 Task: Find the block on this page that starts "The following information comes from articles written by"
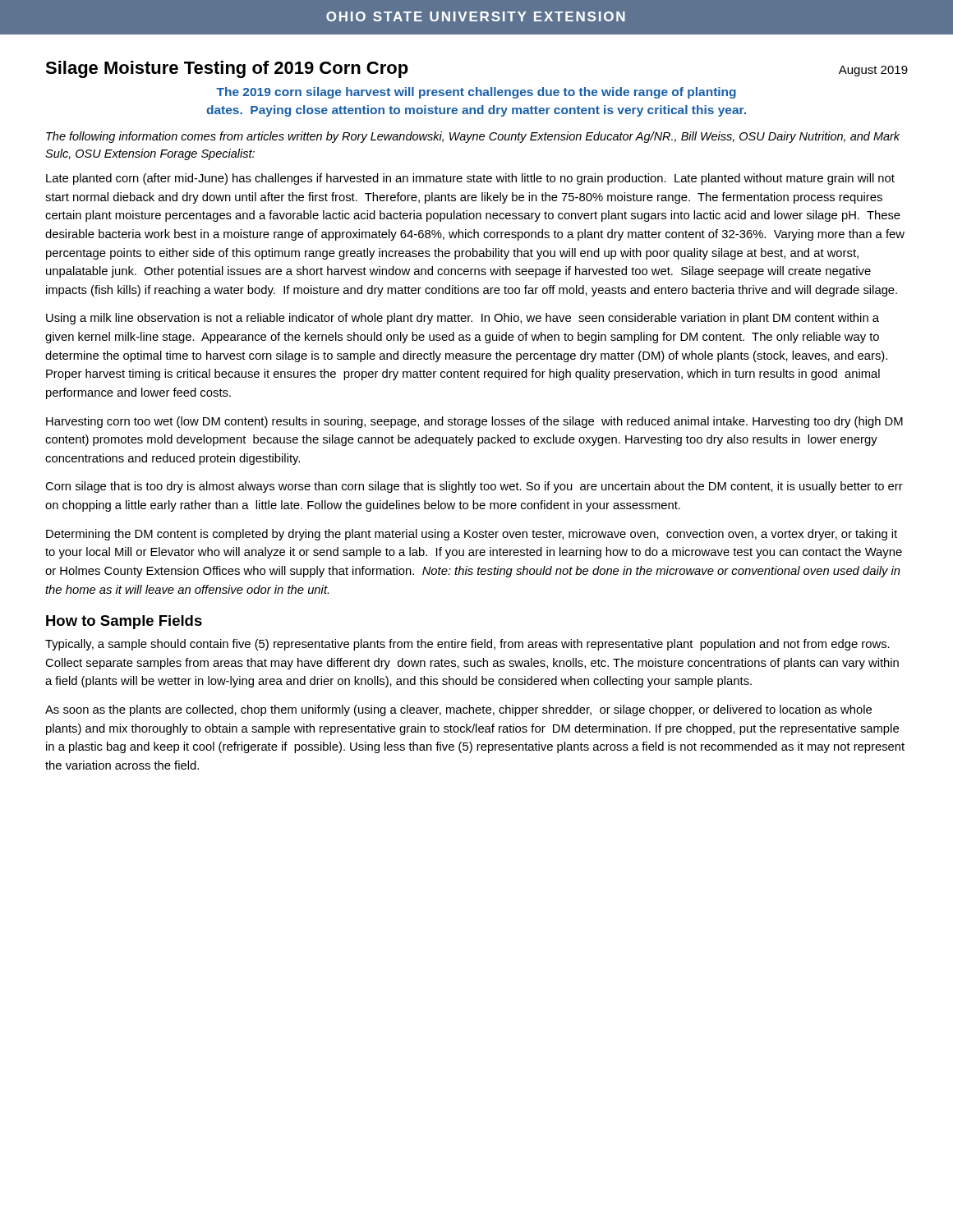(x=472, y=145)
